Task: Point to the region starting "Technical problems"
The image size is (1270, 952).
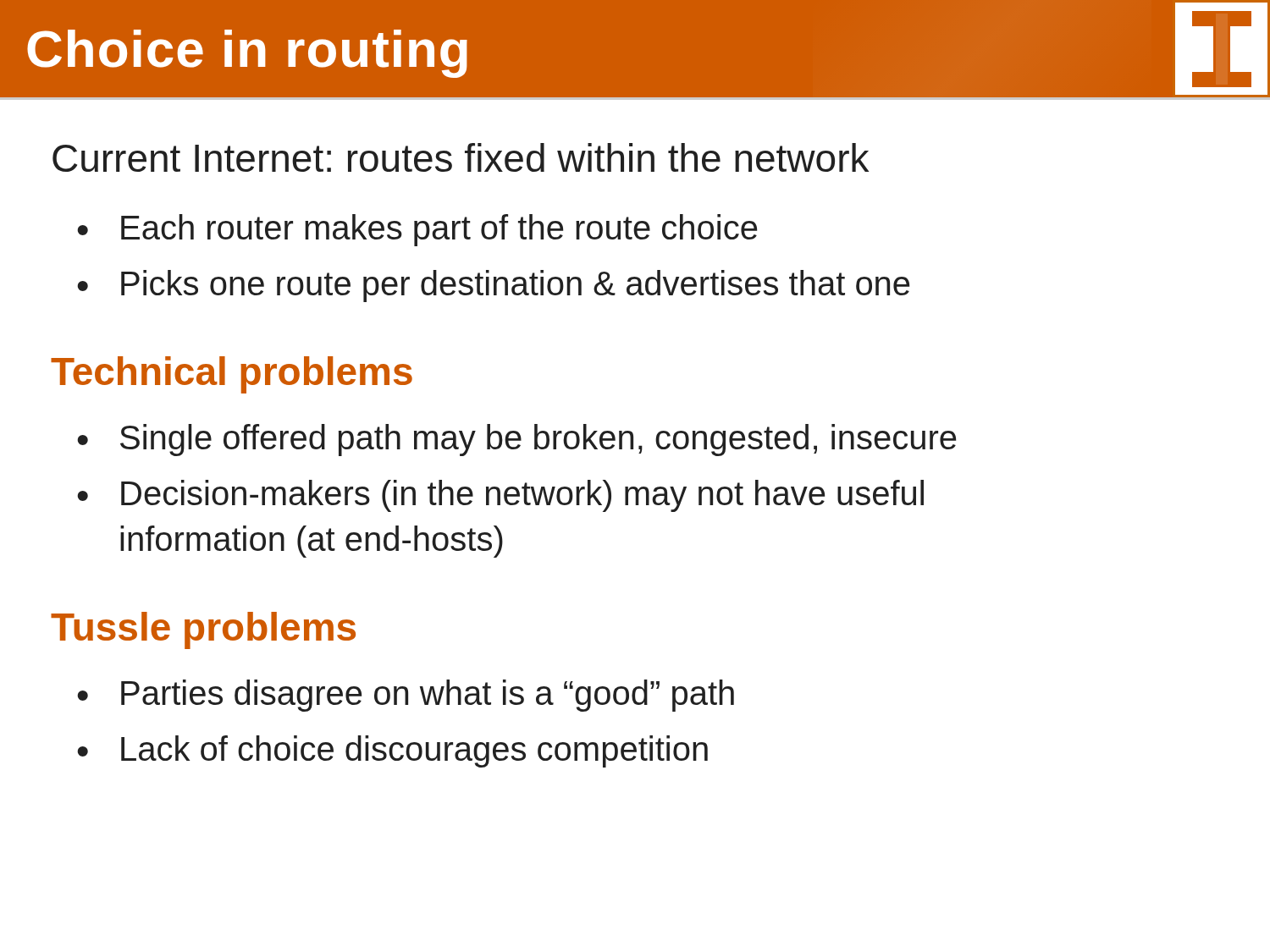Action: [232, 371]
